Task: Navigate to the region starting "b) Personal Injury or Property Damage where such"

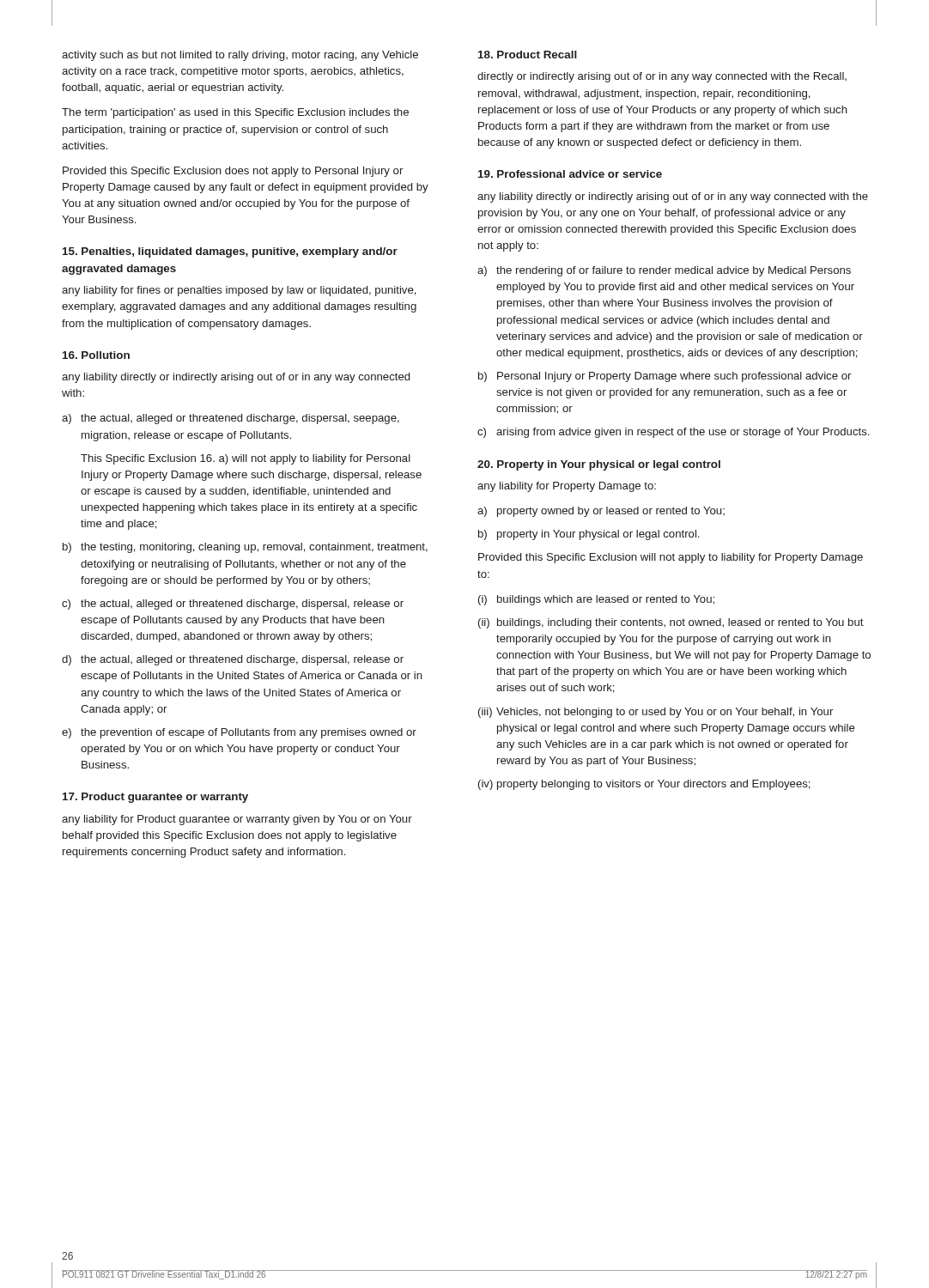Action: pos(675,392)
